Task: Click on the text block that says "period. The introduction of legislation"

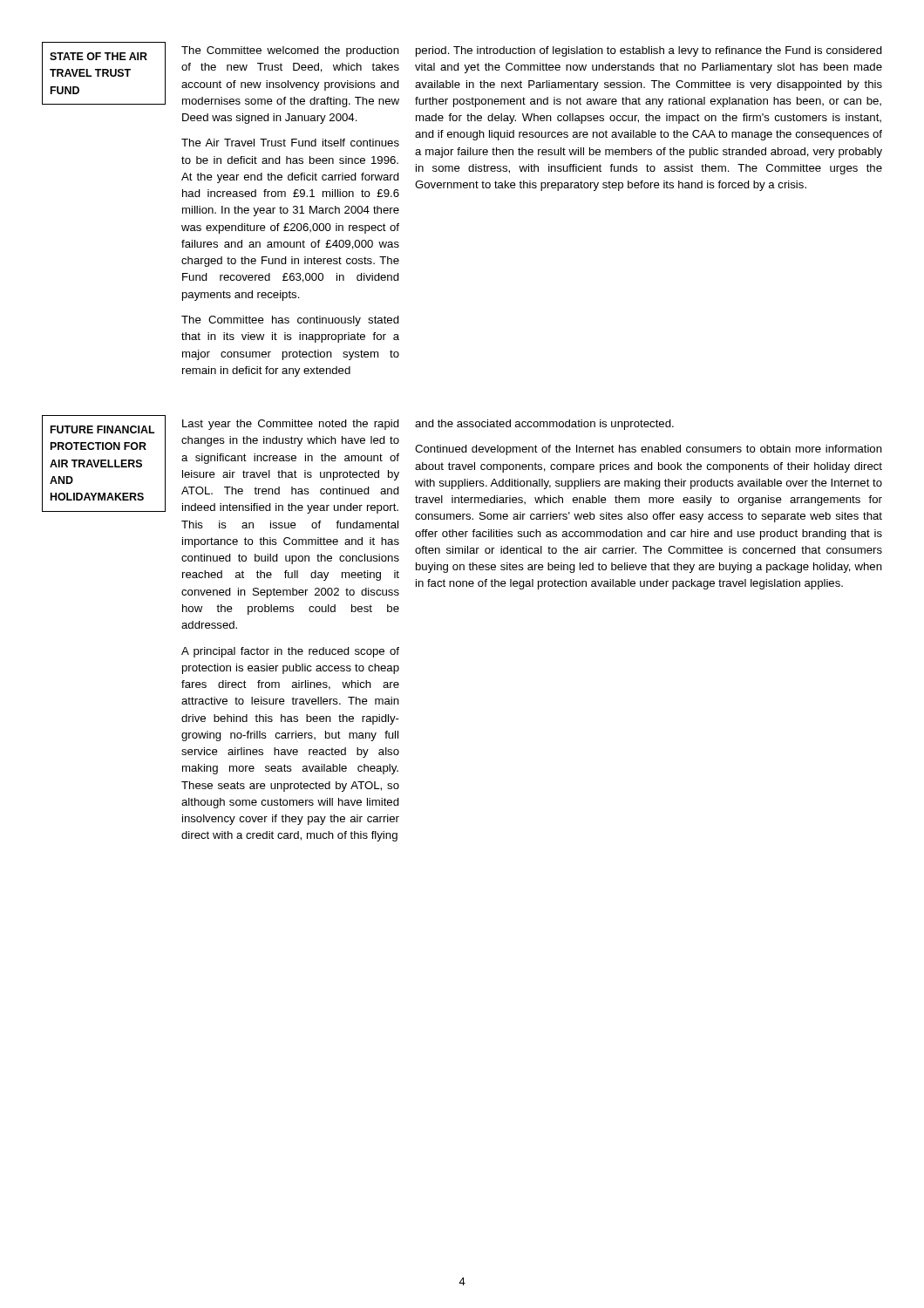Action: point(649,117)
